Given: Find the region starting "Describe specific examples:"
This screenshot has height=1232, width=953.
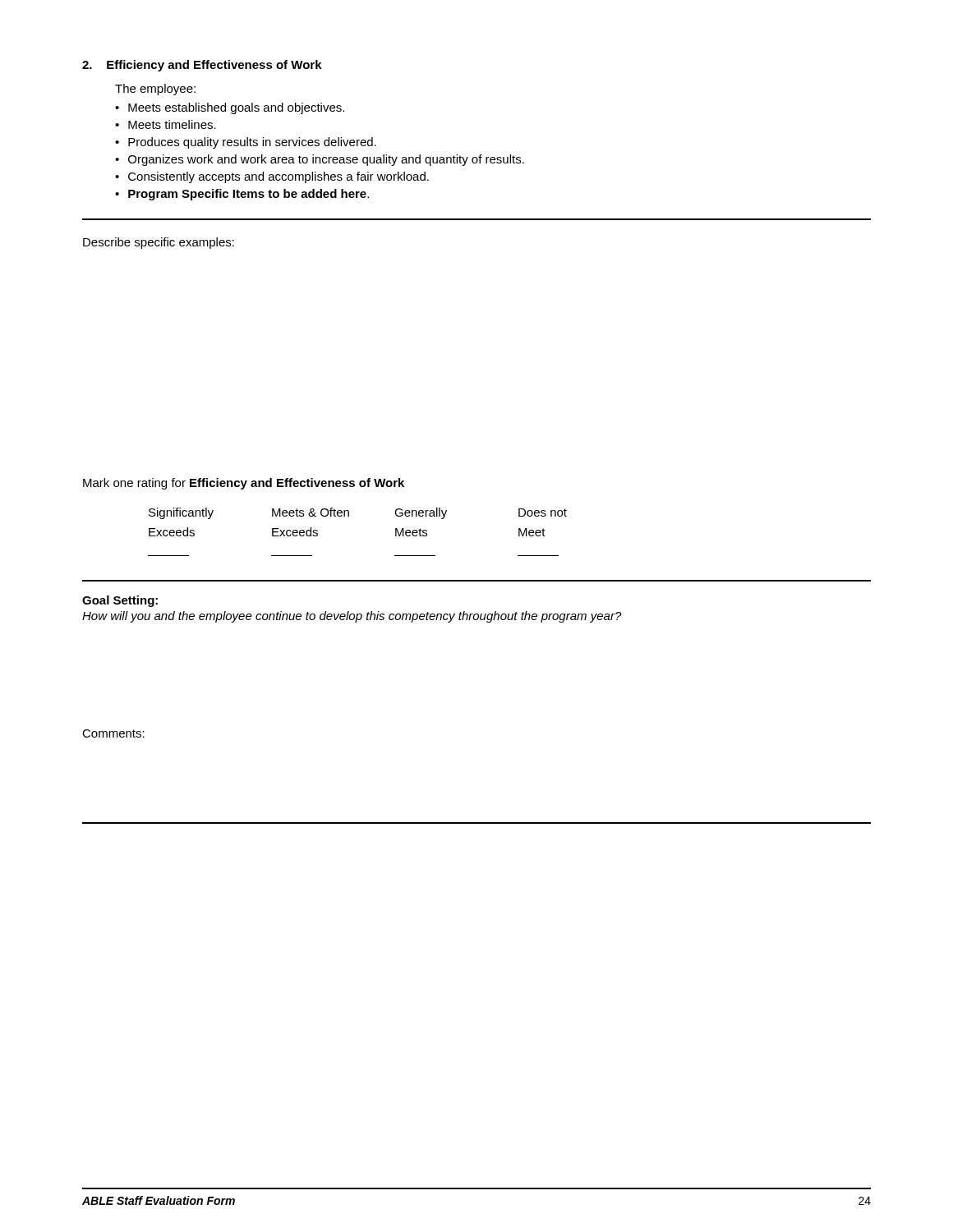Looking at the screenshot, I should coord(159,242).
